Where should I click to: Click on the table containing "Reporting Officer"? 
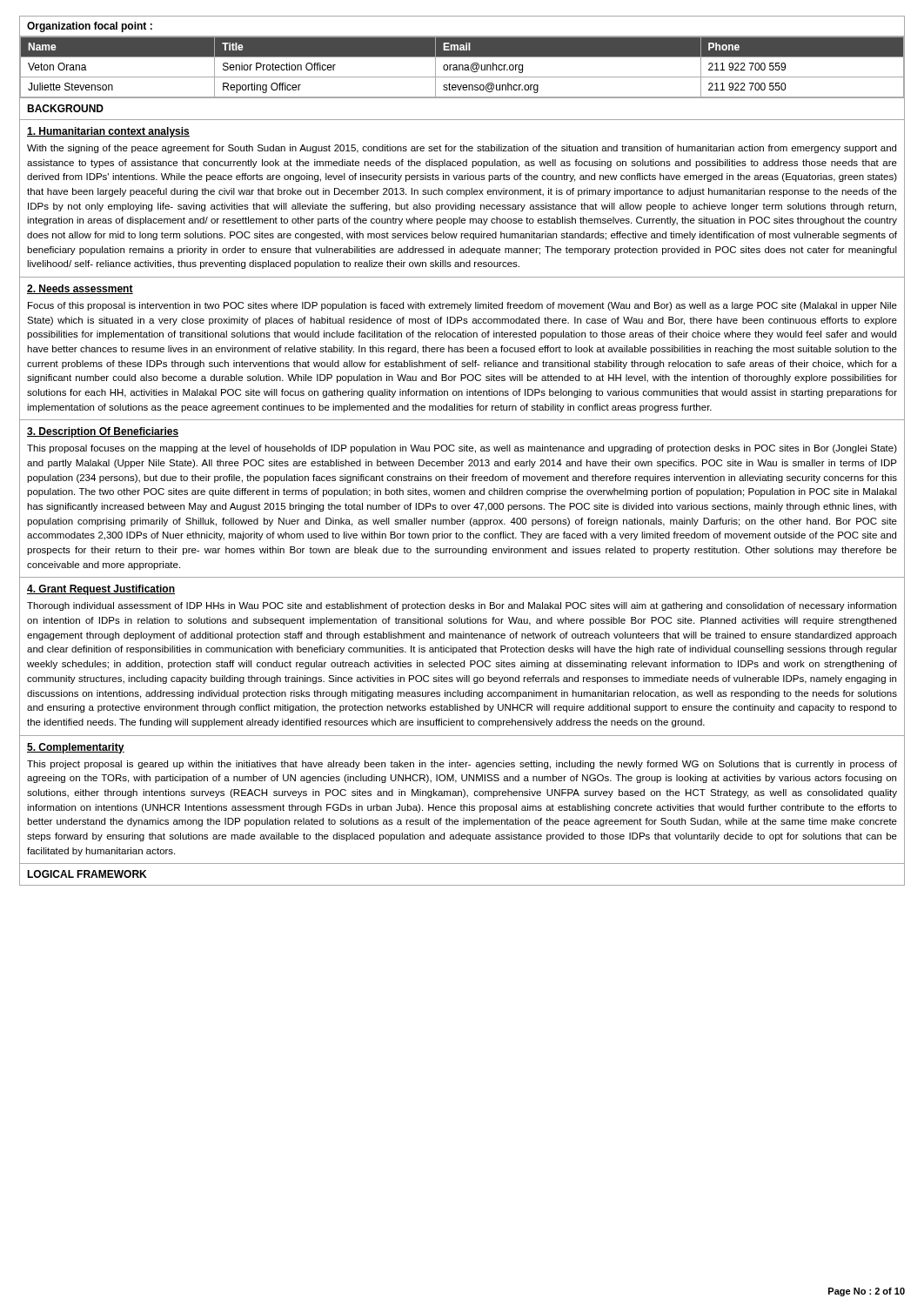click(x=462, y=67)
